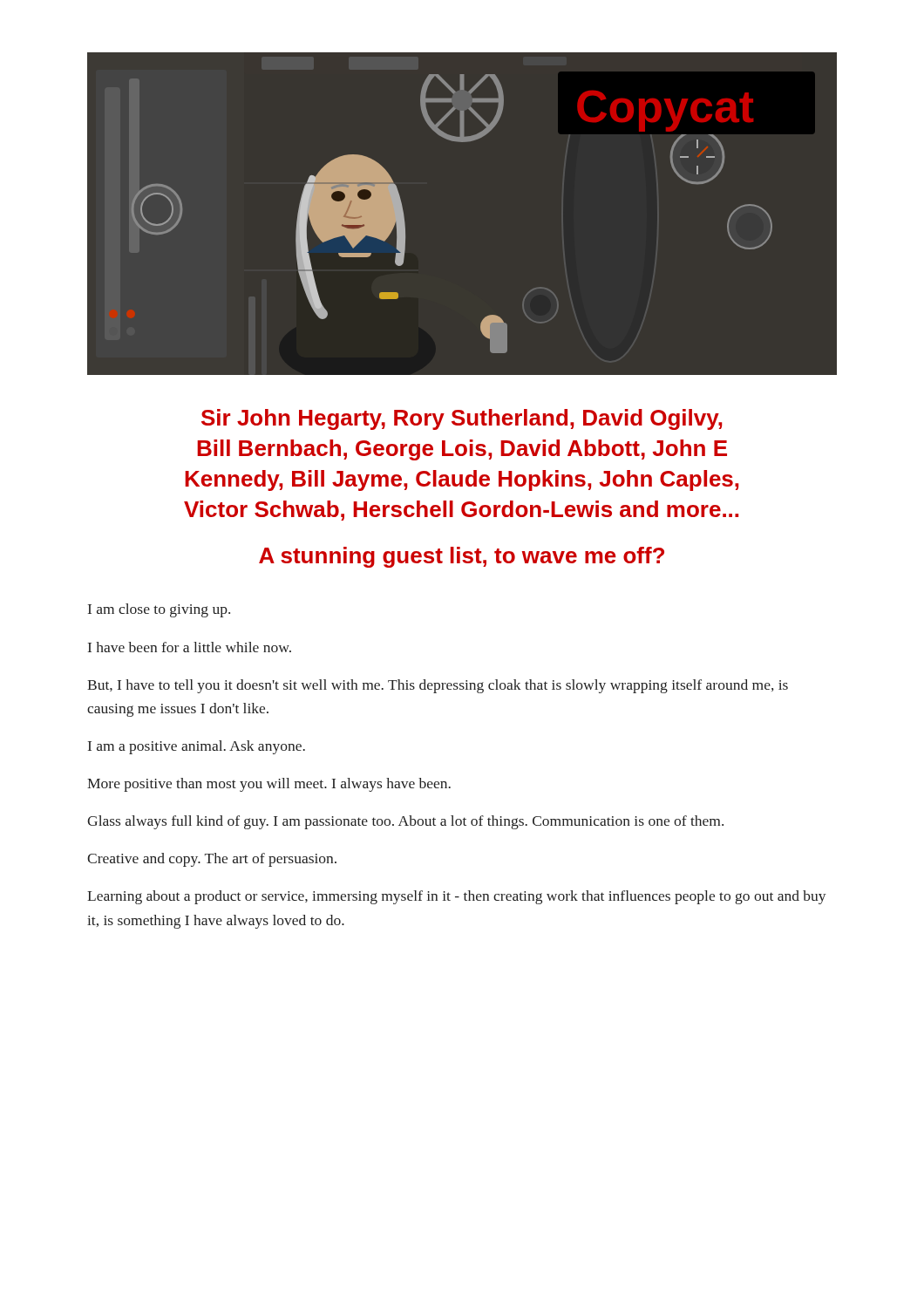924x1308 pixels.
Task: Find a section header
Action: (x=462, y=556)
